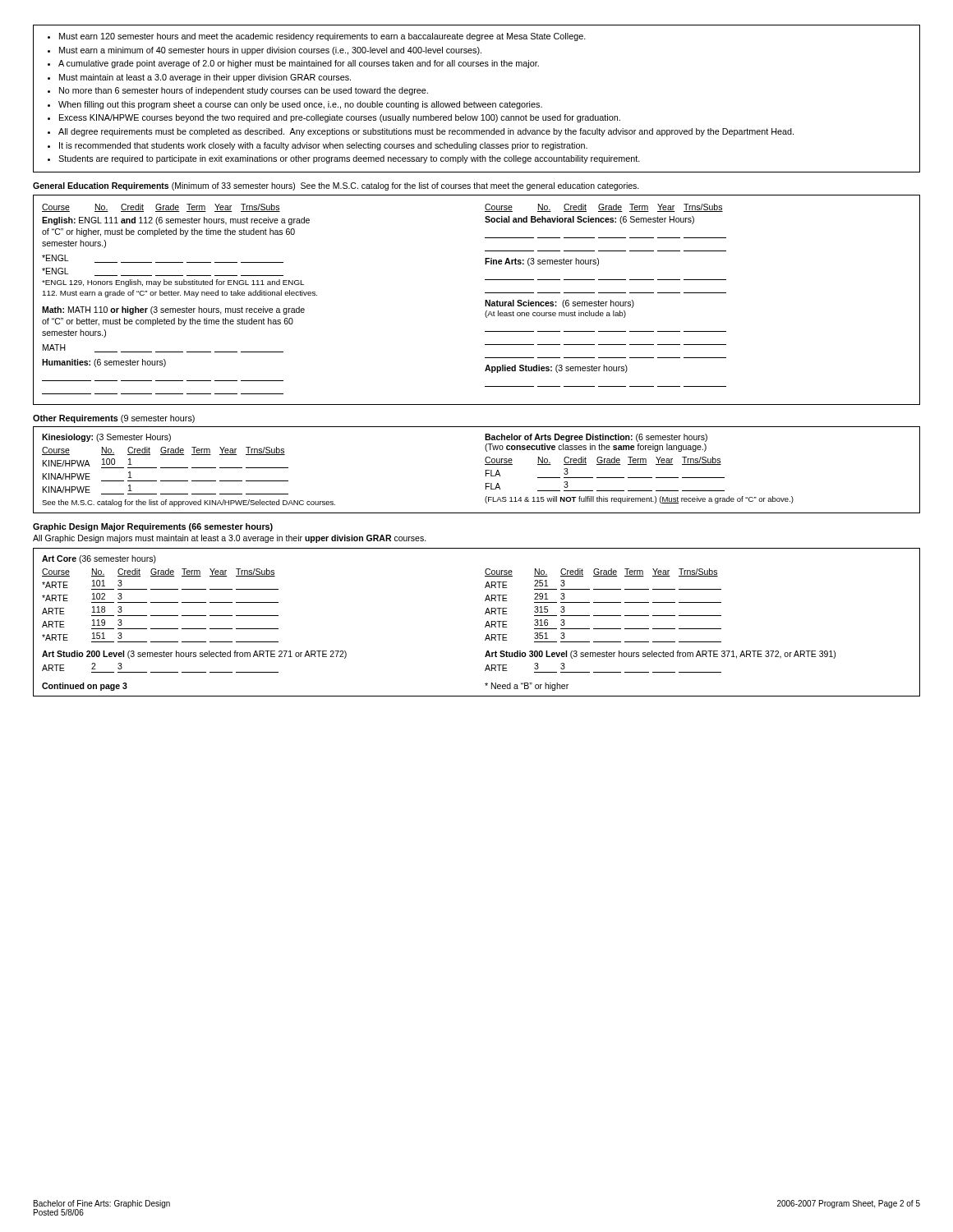Where is the passage that starts "General Education Requirements (Minimum of 33 semester"?
The height and width of the screenshot is (1232, 953).
336,185
